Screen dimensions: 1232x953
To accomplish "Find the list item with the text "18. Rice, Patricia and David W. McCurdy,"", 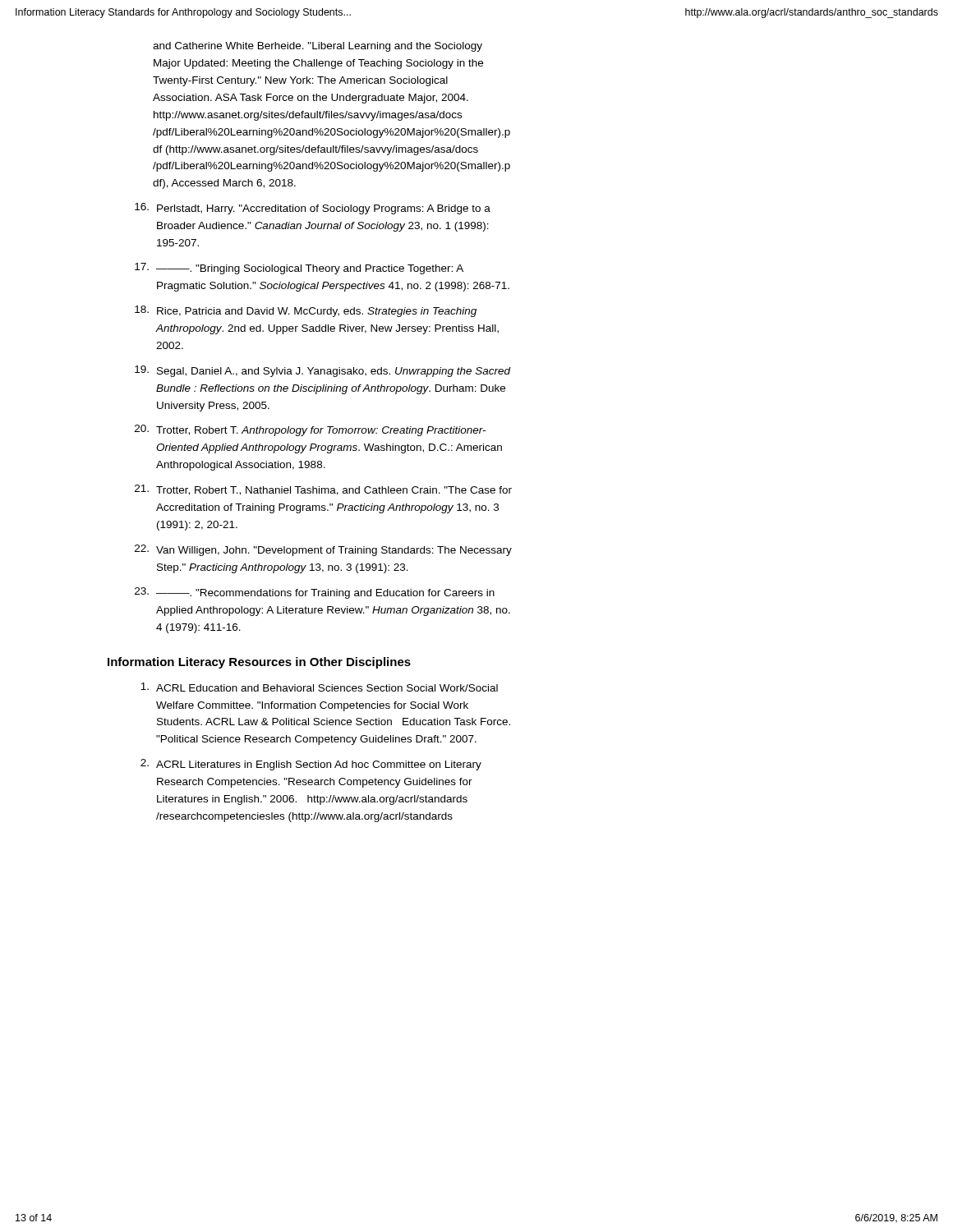I will tap(303, 329).
